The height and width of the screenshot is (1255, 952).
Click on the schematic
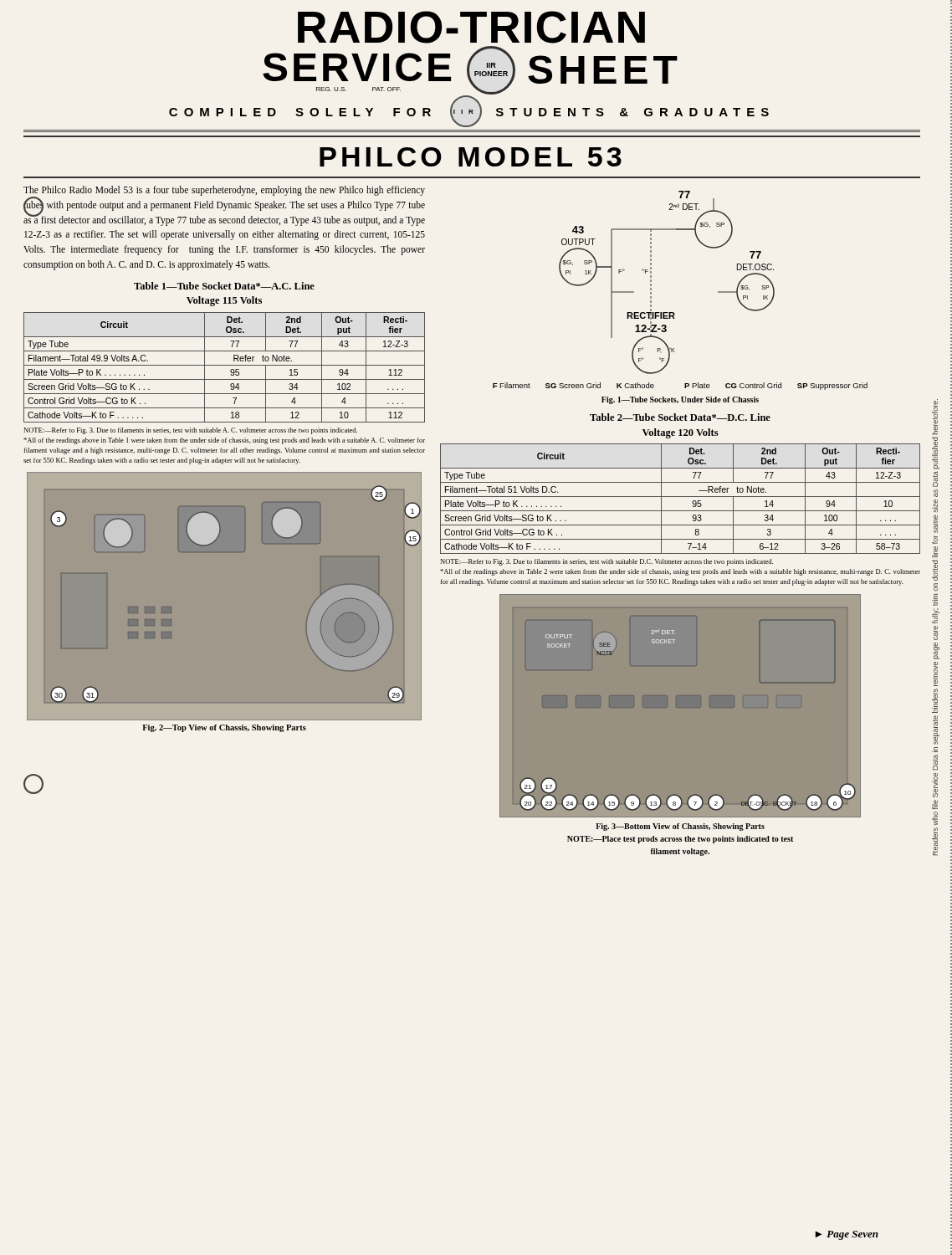pyautogui.click(x=680, y=281)
